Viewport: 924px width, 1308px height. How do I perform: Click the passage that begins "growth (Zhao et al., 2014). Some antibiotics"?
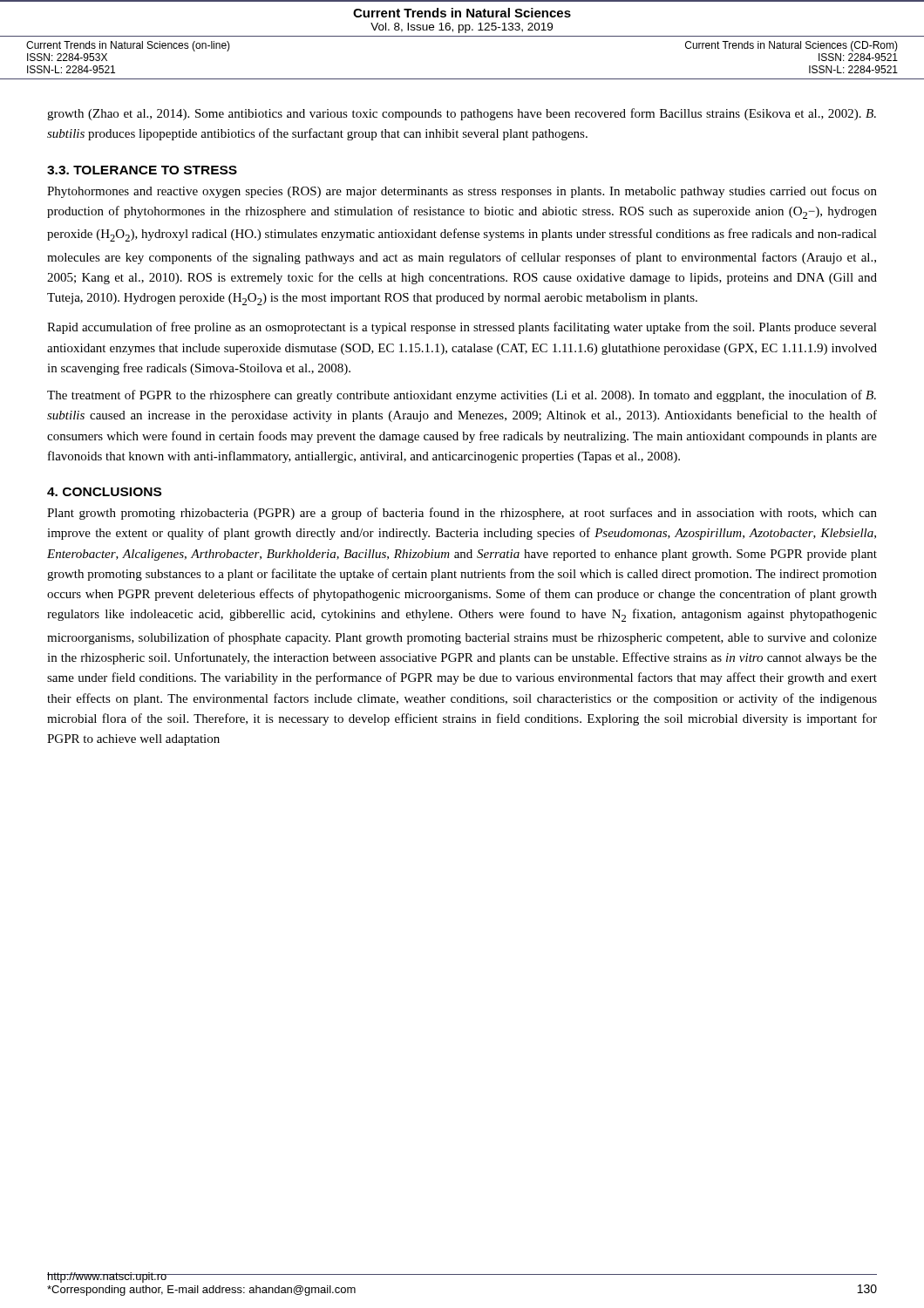tap(462, 123)
